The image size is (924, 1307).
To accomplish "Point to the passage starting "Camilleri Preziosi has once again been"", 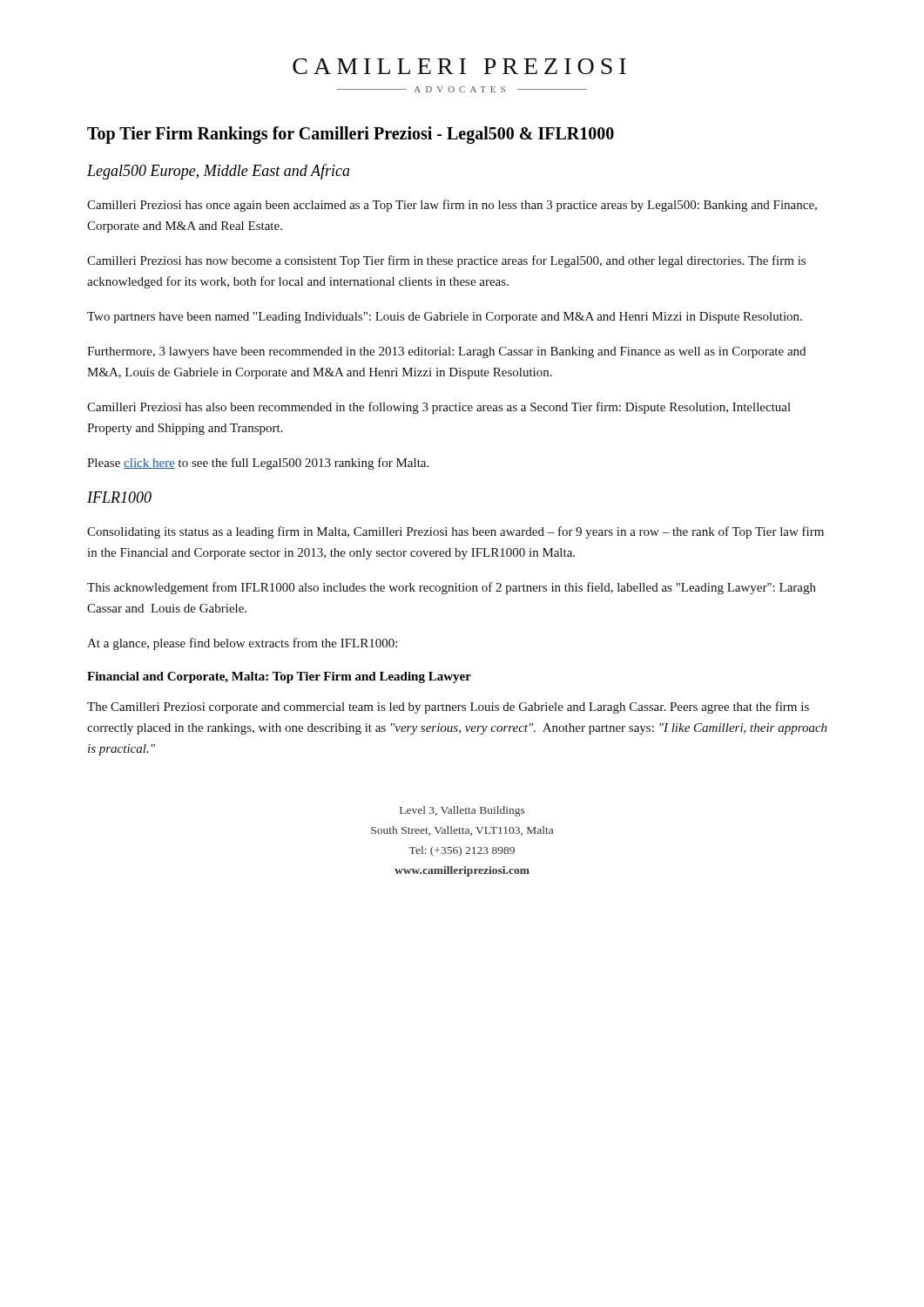I will tap(452, 215).
